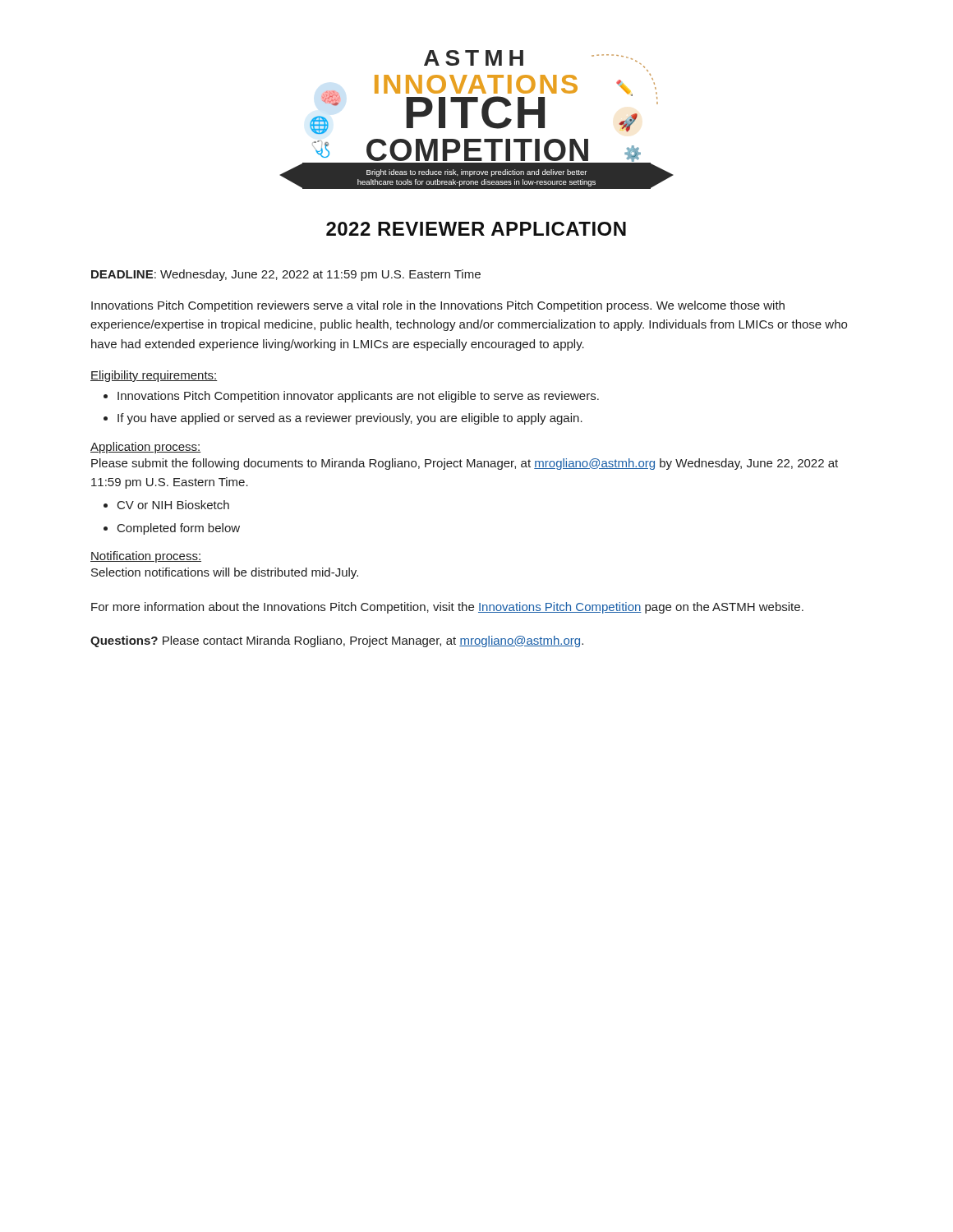Find the block on this page that starts "For more information about the Innovations Pitch"
Image resolution: width=953 pixels, height=1232 pixels.
[x=447, y=606]
